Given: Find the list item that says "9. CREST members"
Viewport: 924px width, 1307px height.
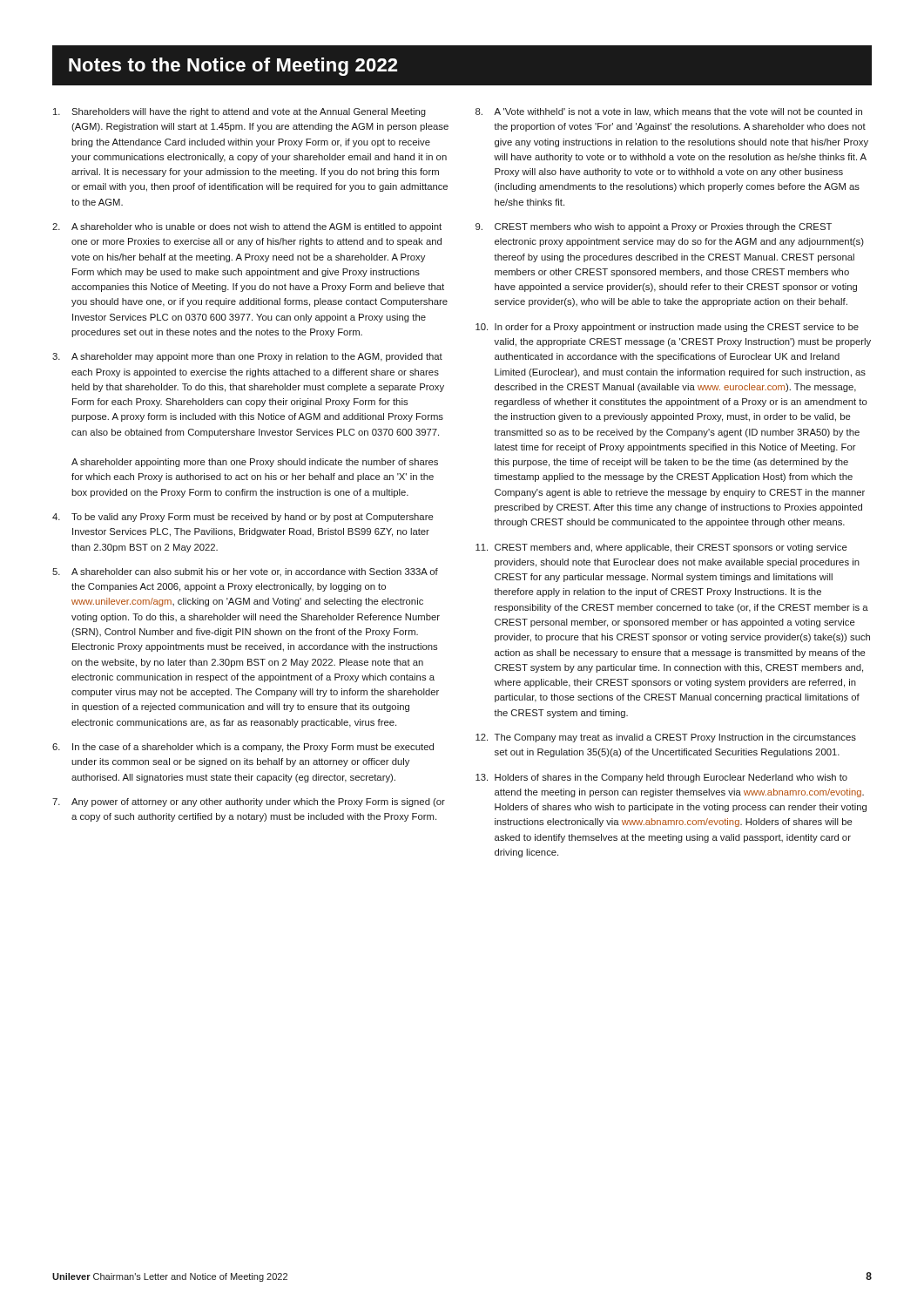Looking at the screenshot, I should 673,265.
